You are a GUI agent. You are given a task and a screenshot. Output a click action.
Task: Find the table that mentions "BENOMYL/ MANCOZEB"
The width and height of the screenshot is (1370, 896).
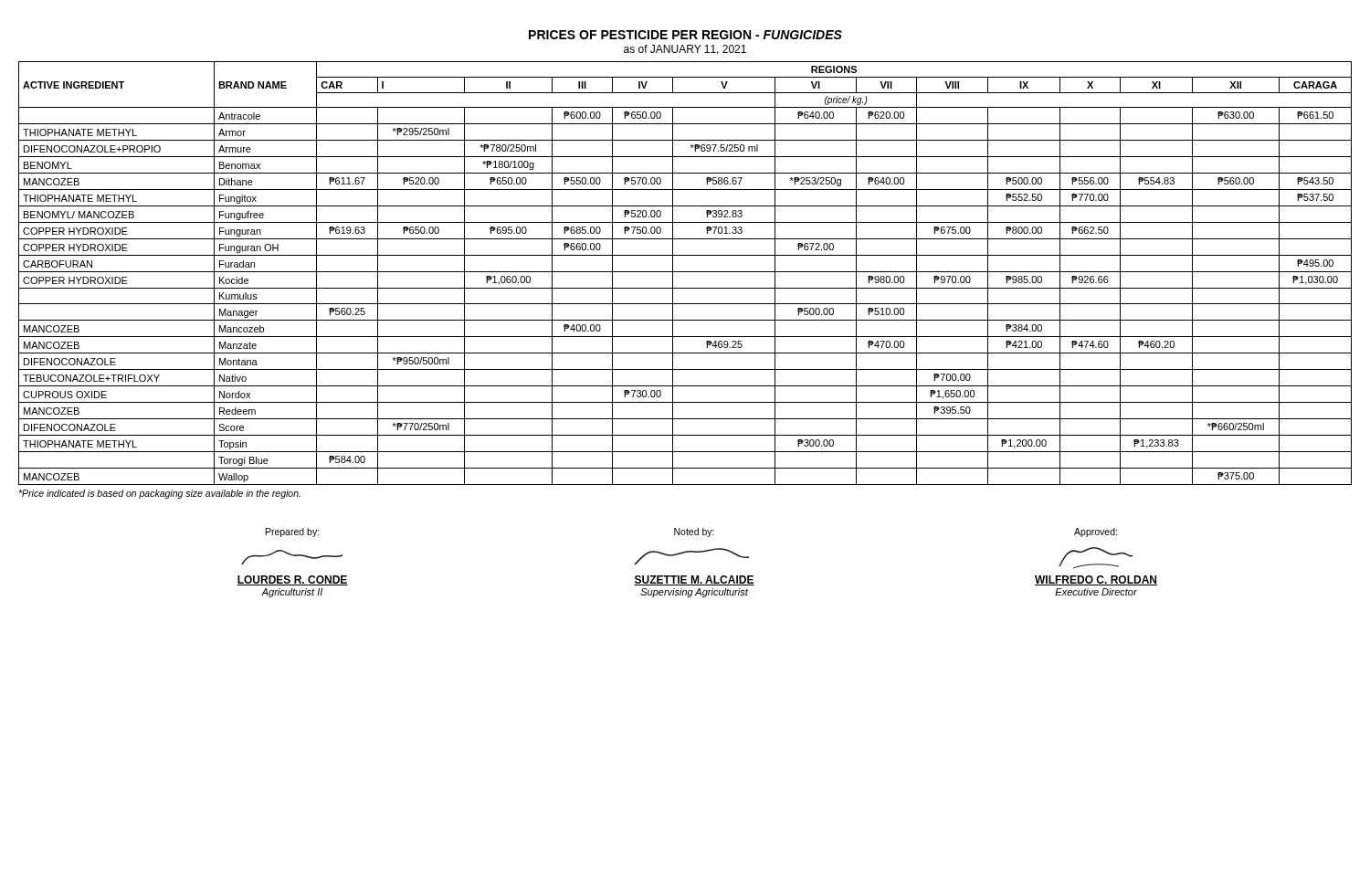coord(685,273)
